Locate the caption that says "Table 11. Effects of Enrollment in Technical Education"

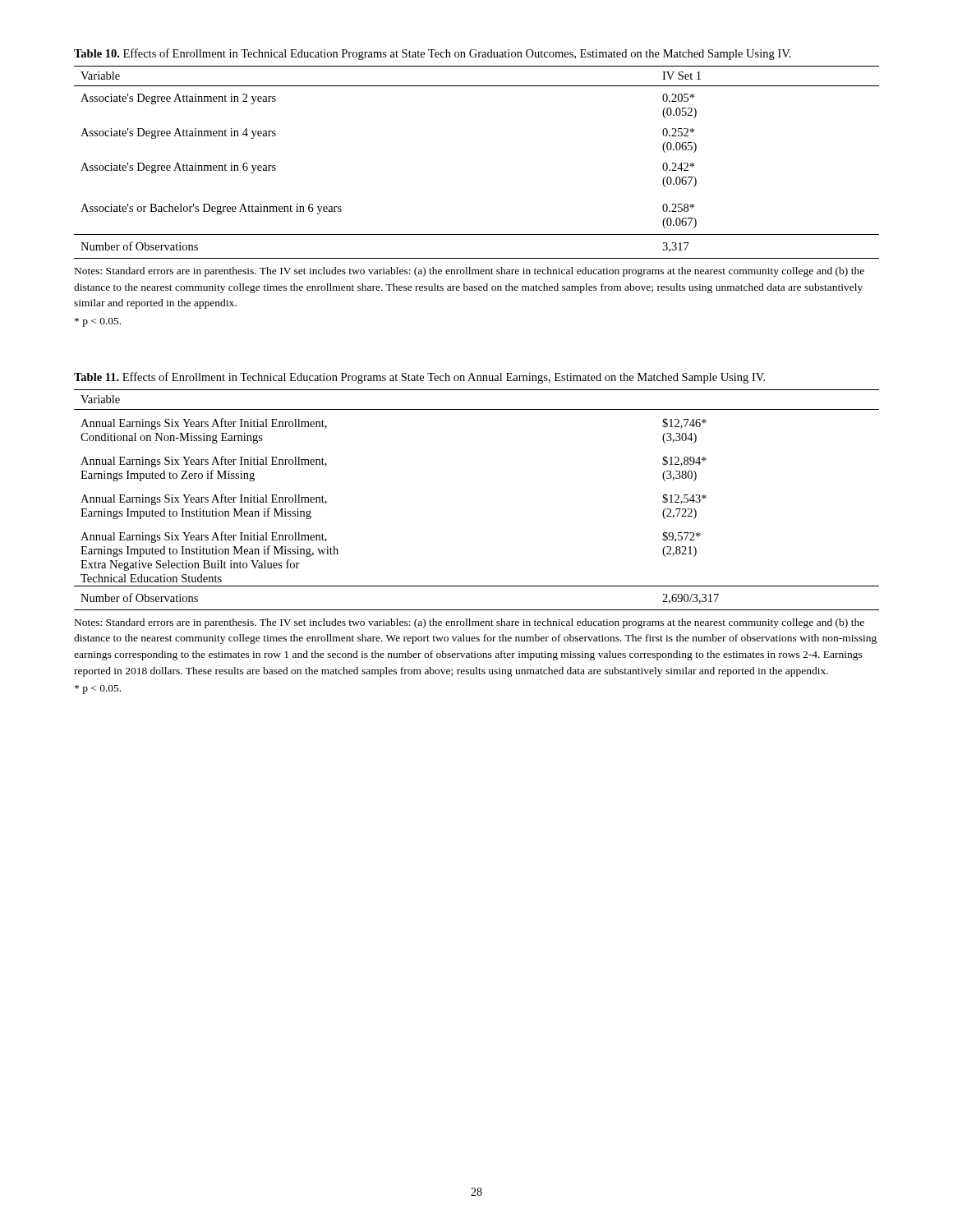pyautogui.click(x=420, y=377)
